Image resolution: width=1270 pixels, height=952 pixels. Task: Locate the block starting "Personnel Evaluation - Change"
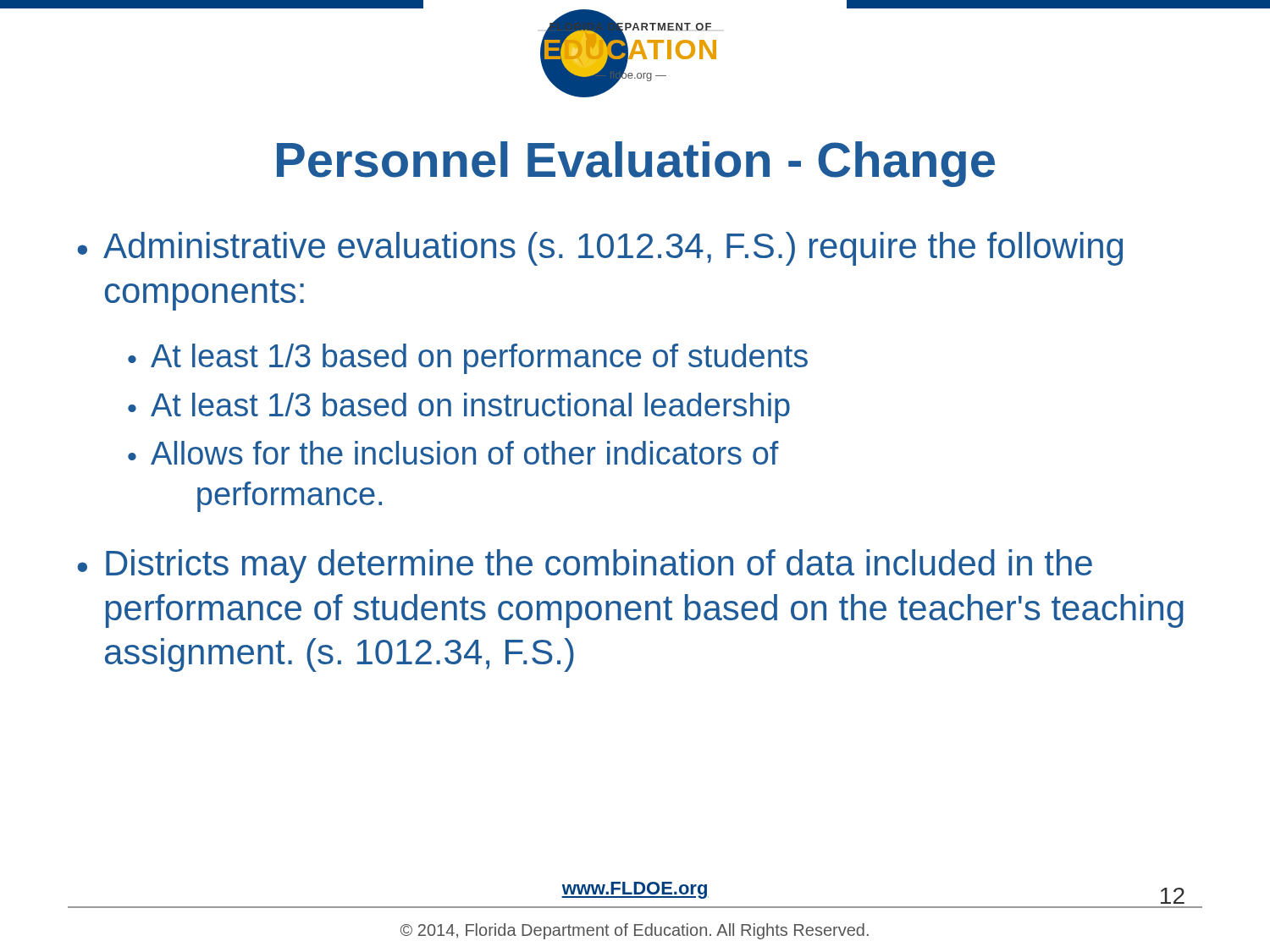tap(635, 160)
